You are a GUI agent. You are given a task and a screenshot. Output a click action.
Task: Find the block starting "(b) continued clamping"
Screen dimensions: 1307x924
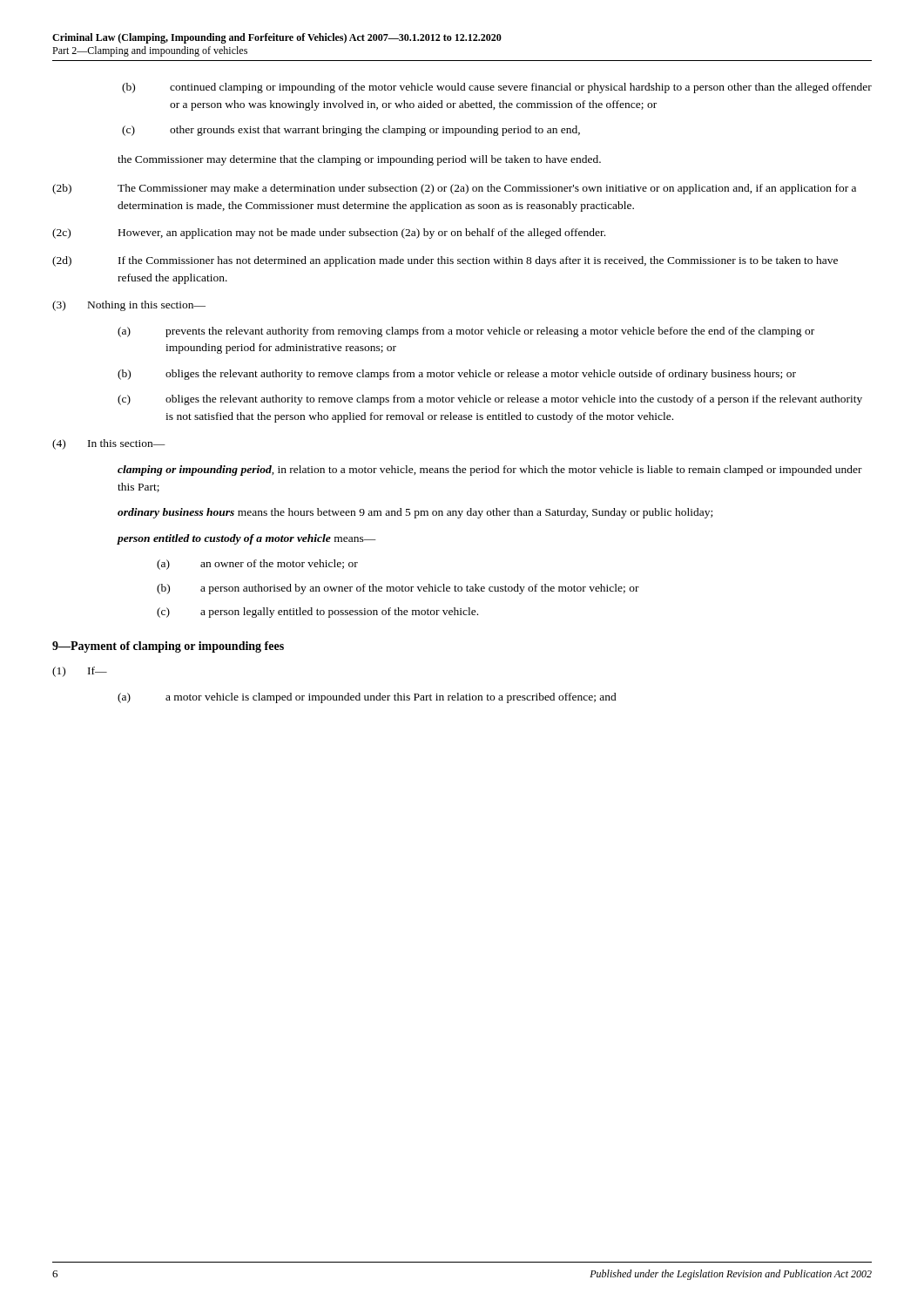[x=462, y=95]
